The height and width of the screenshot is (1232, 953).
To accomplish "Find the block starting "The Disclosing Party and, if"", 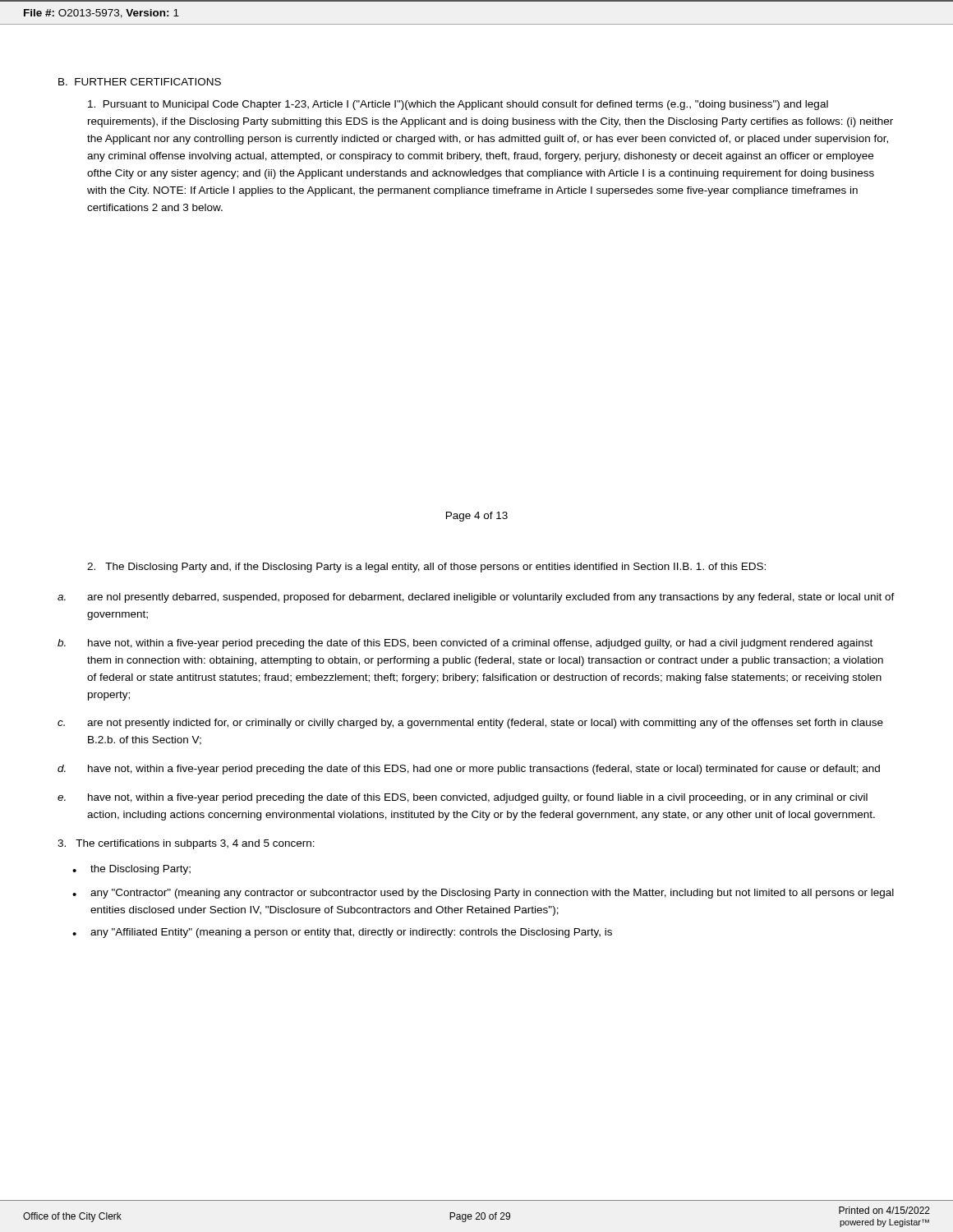I will pyautogui.click(x=427, y=566).
